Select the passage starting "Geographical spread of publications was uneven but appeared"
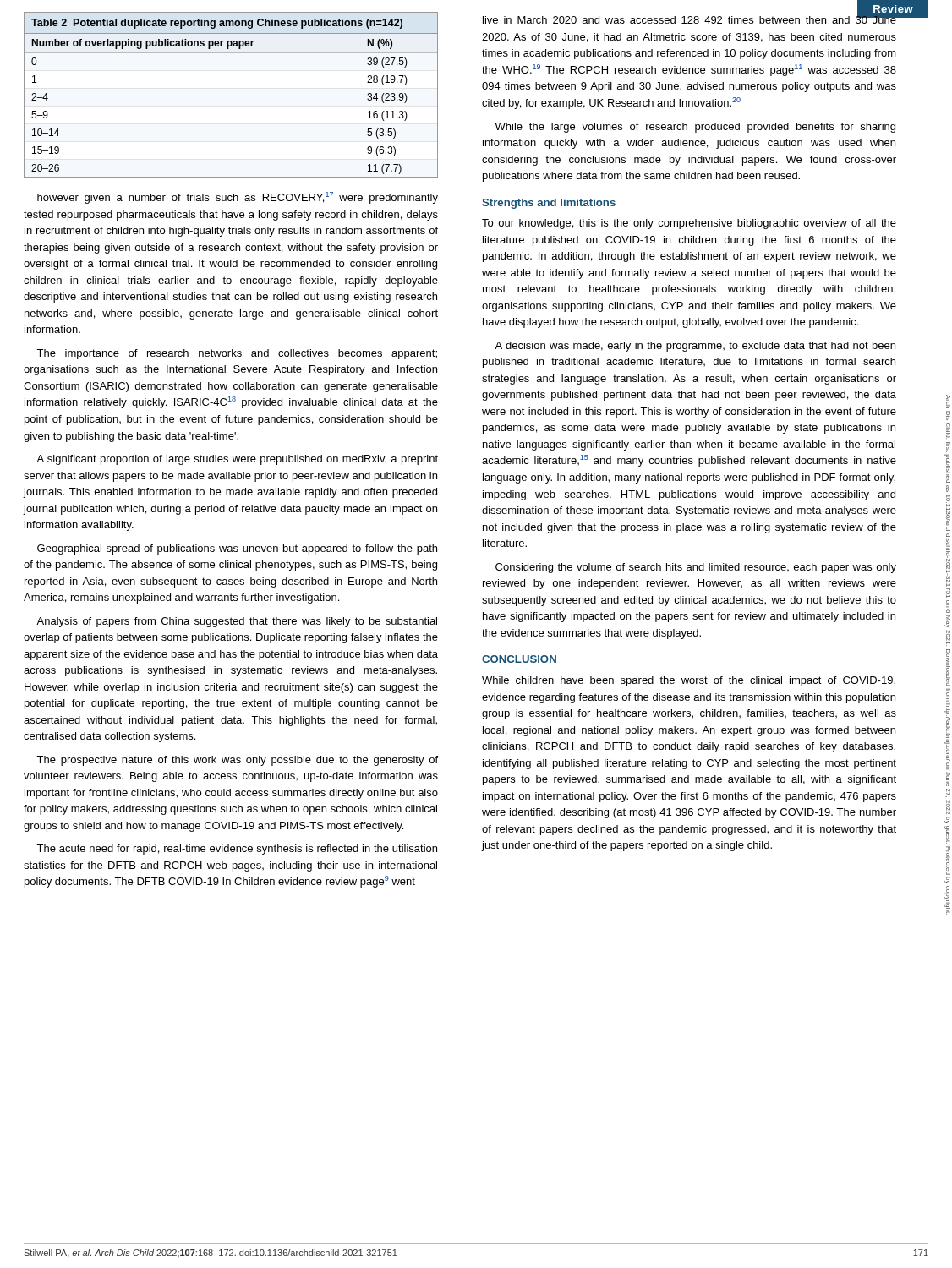This screenshot has width=952, height=1268. pos(231,573)
